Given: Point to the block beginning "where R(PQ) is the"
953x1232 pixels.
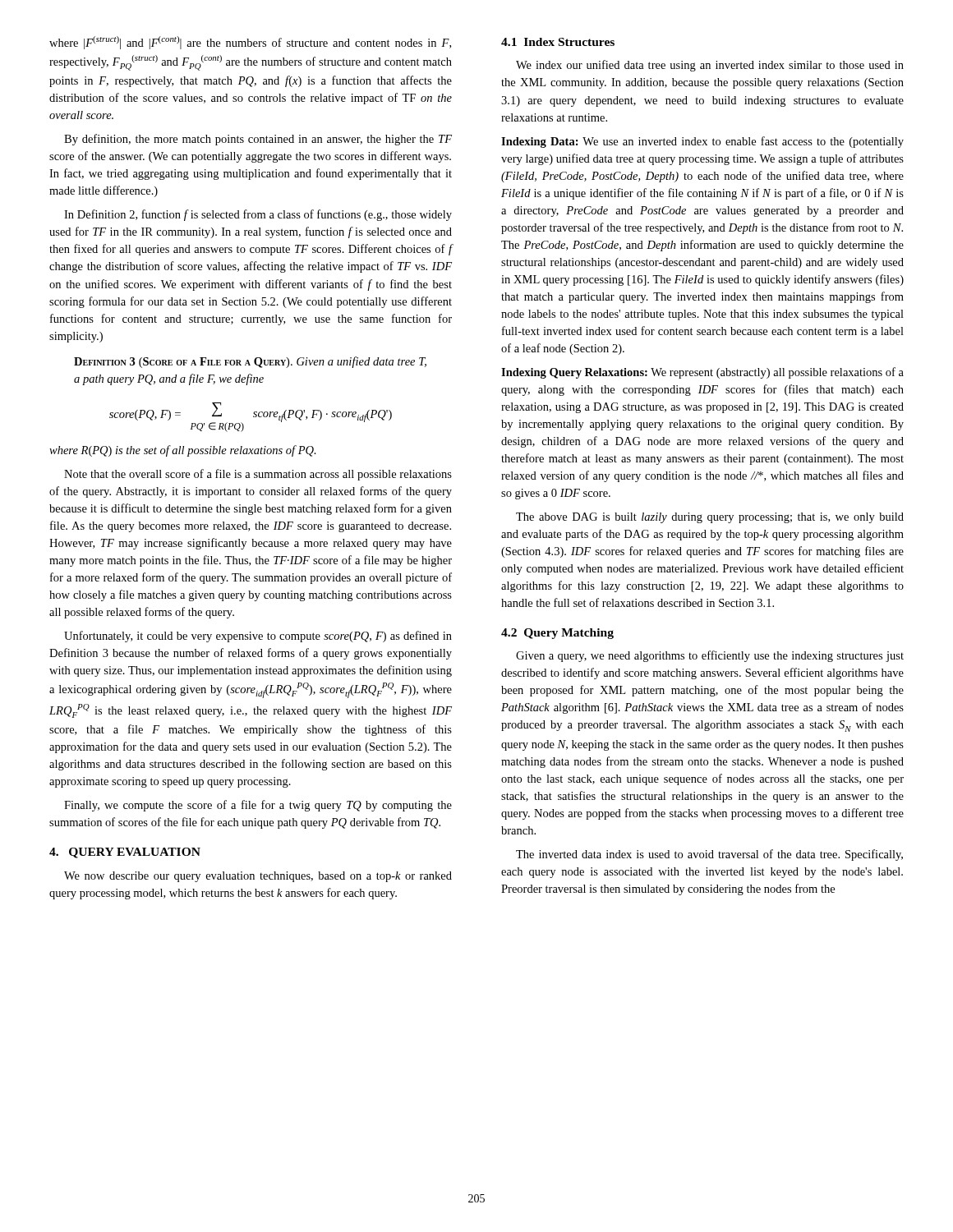Looking at the screenshot, I should 251,451.
